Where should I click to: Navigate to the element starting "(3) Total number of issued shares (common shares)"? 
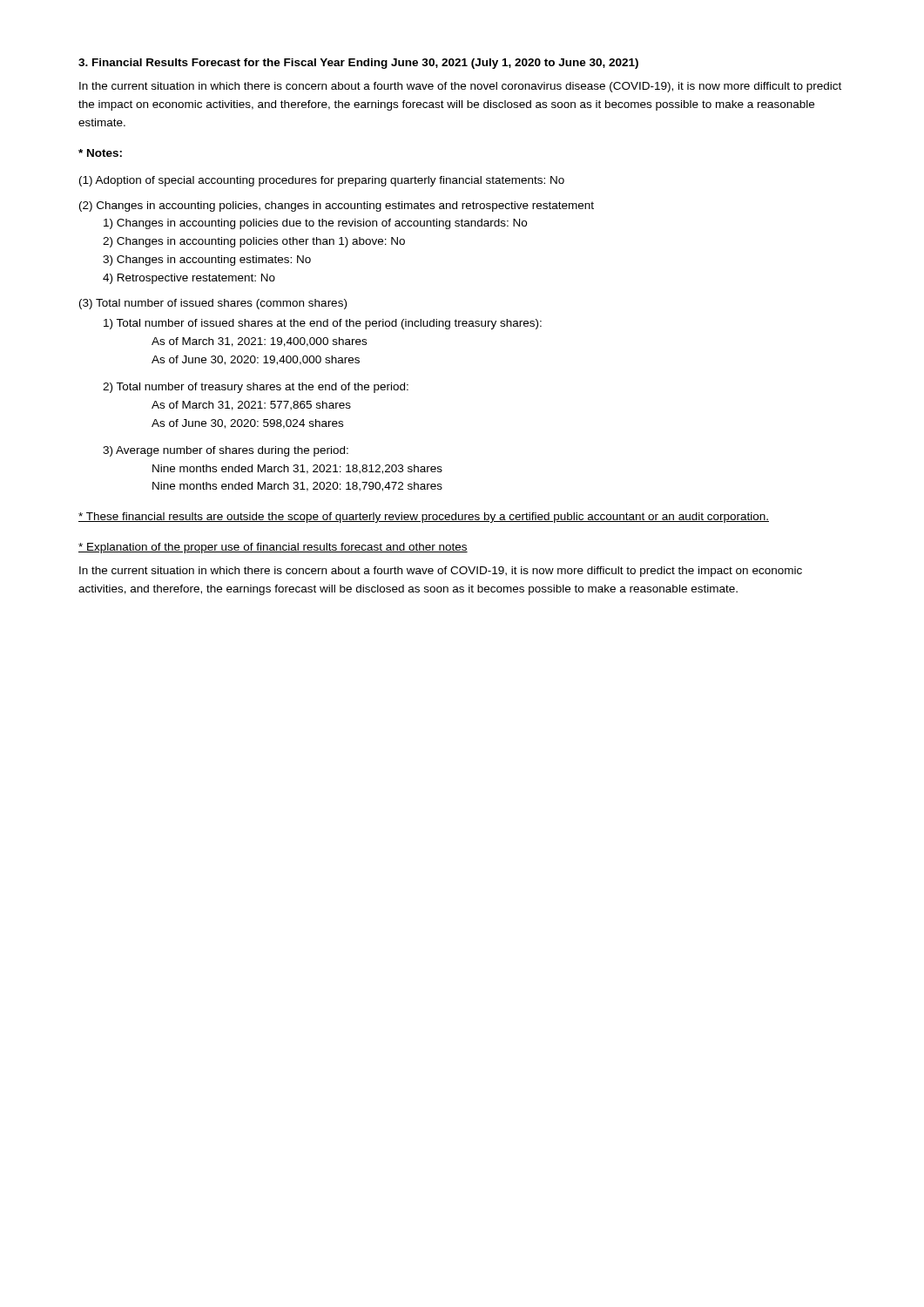pyautogui.click(x=213, y=304)
